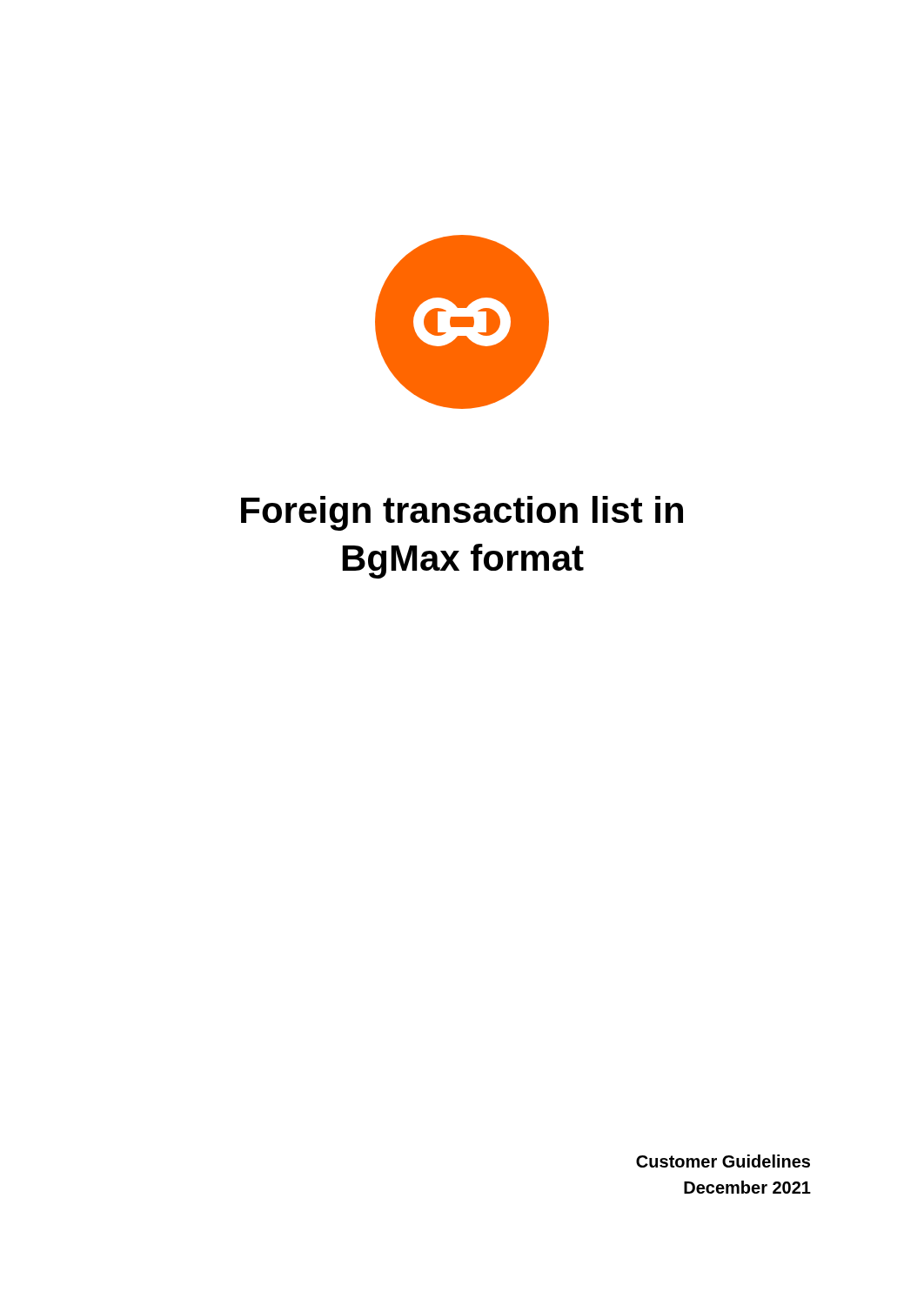Where is the title that starts "Foreign transaction list inBgMax"?
The height and width of the screenshot is (1305, 924).
tap(462, 535)
